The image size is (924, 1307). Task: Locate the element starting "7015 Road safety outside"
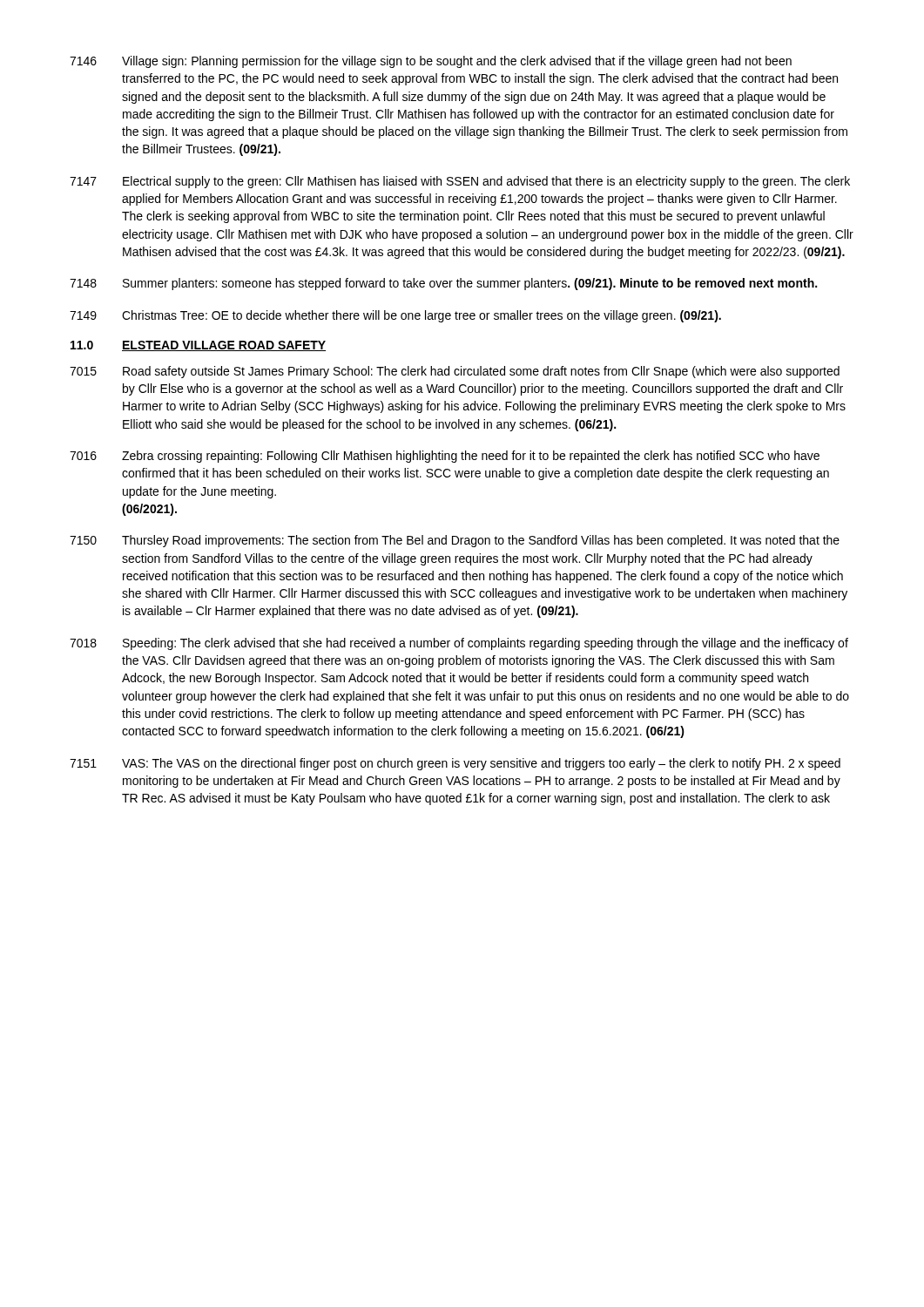(462, 398)
